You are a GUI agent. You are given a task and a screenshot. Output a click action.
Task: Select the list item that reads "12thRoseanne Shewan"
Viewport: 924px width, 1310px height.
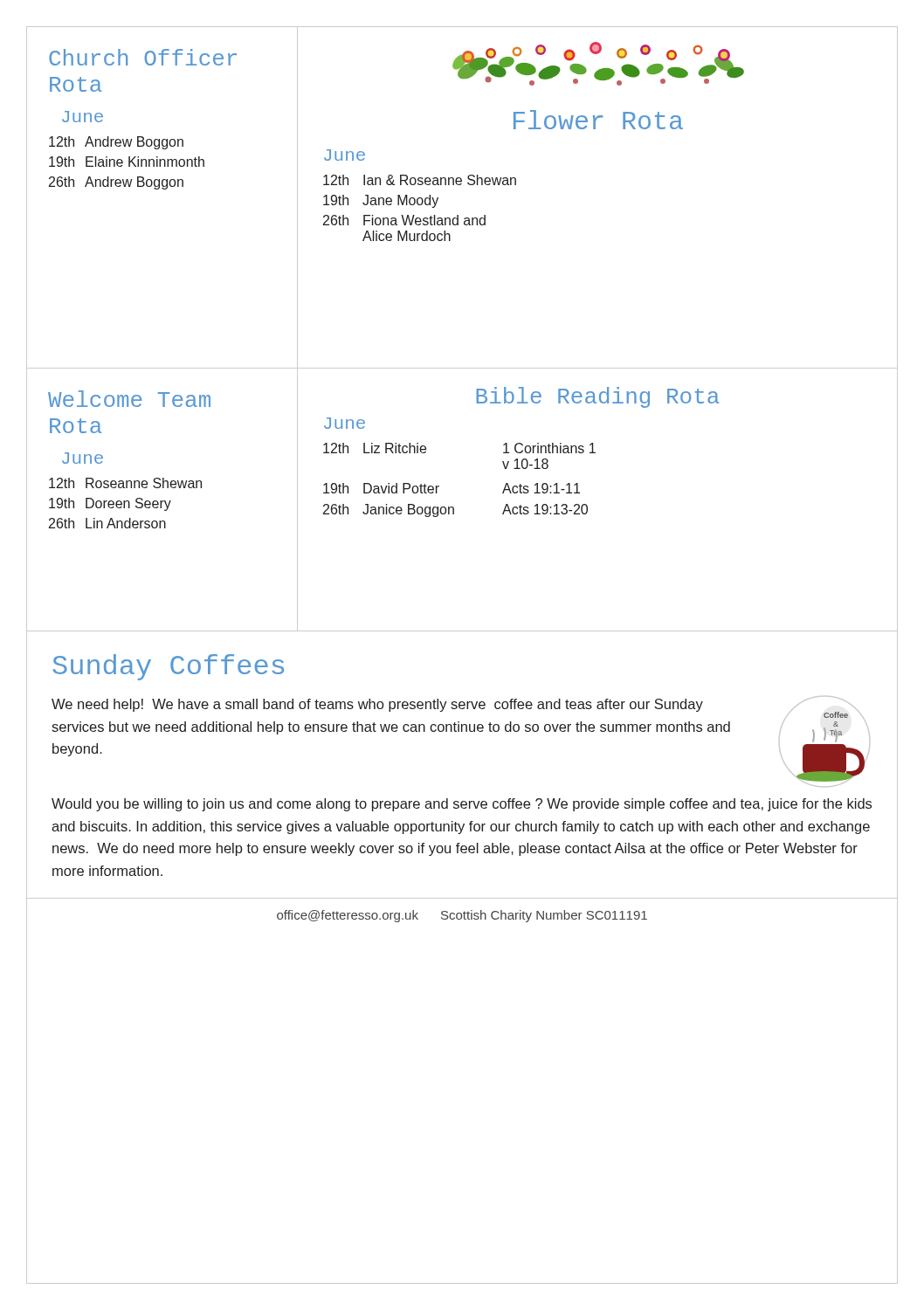(x=125, y=484)
